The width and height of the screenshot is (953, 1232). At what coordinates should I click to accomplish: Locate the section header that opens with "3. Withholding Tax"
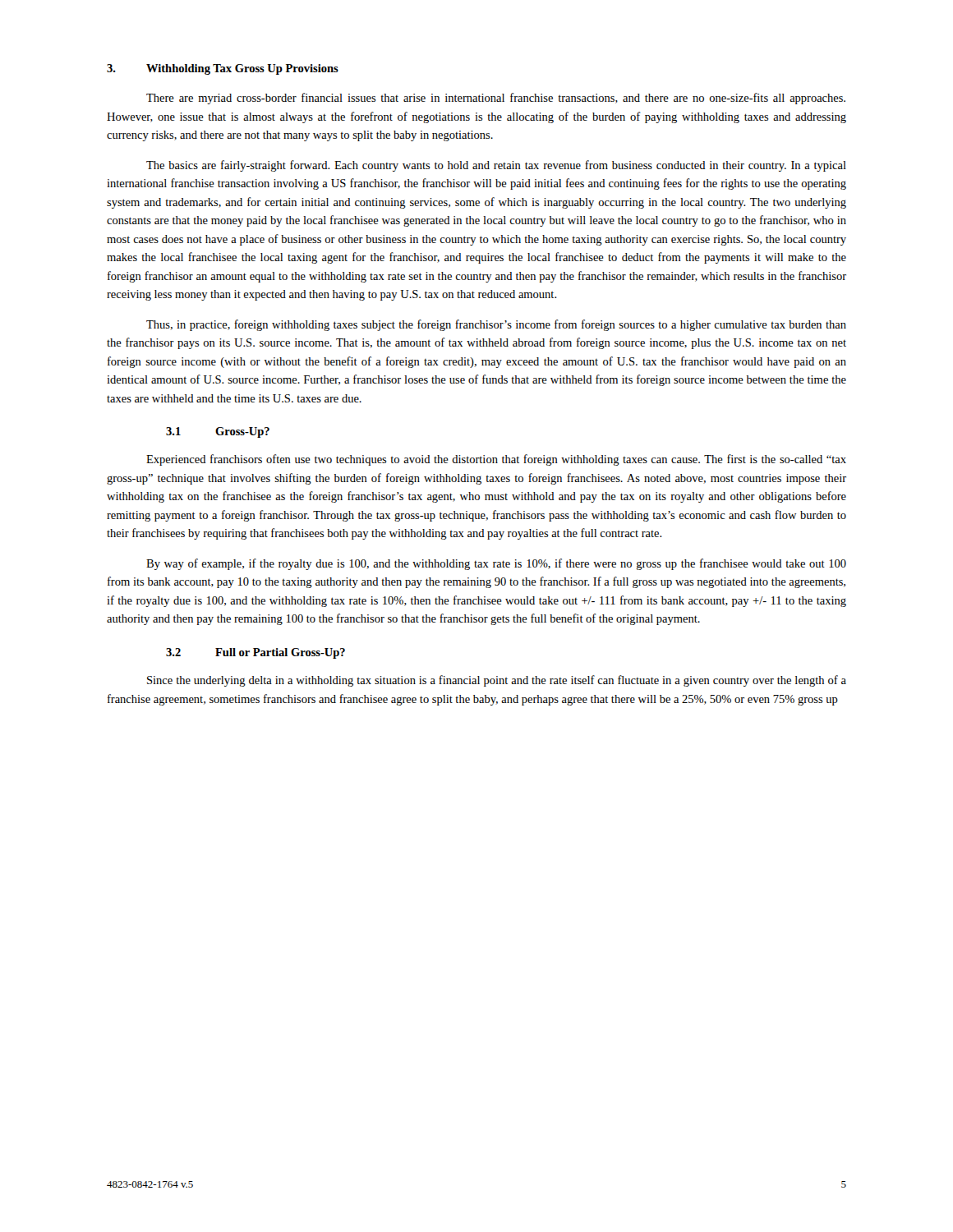(x=223, y=68)
